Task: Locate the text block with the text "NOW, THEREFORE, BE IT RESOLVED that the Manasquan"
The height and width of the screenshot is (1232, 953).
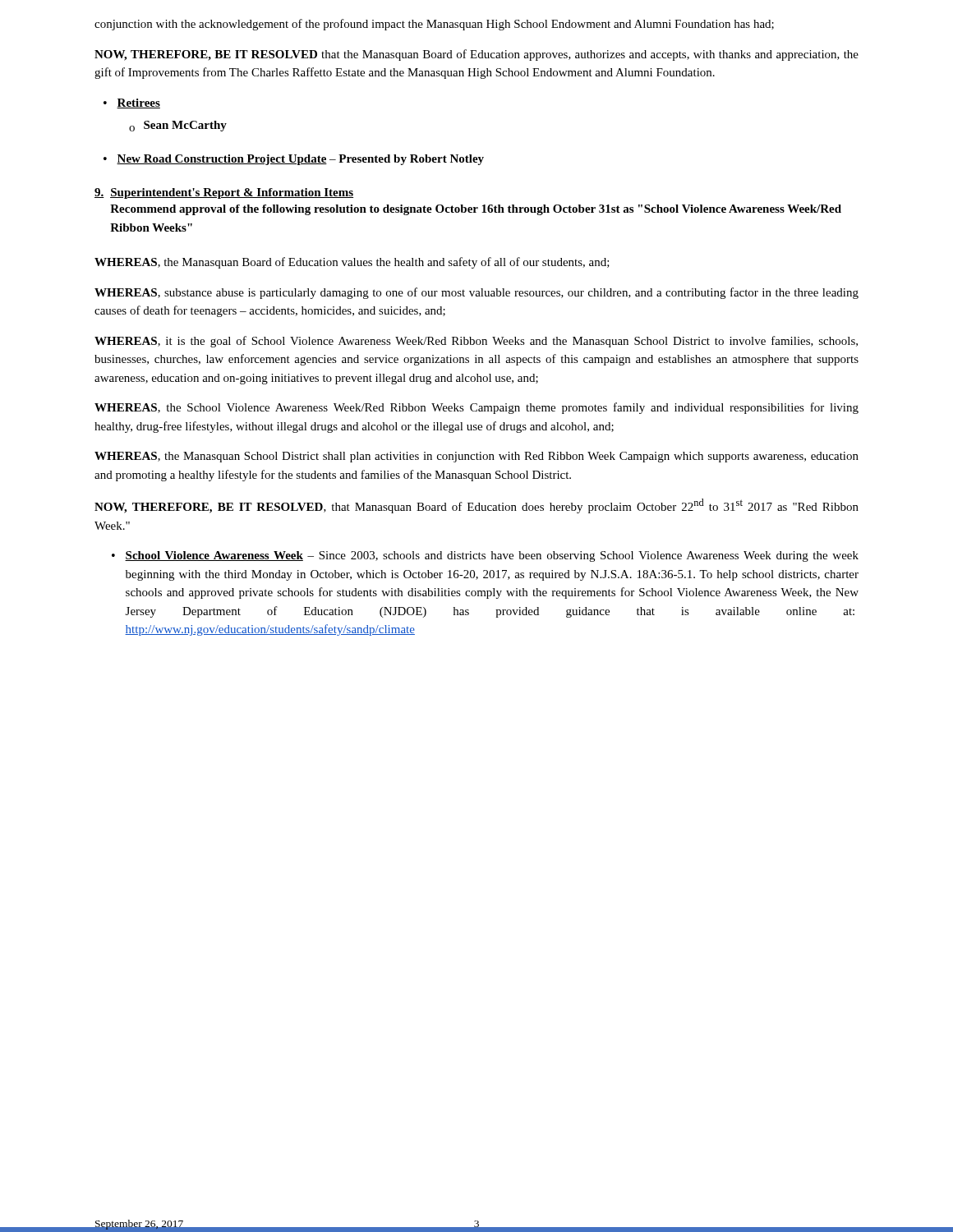Action: coord(476,63)
